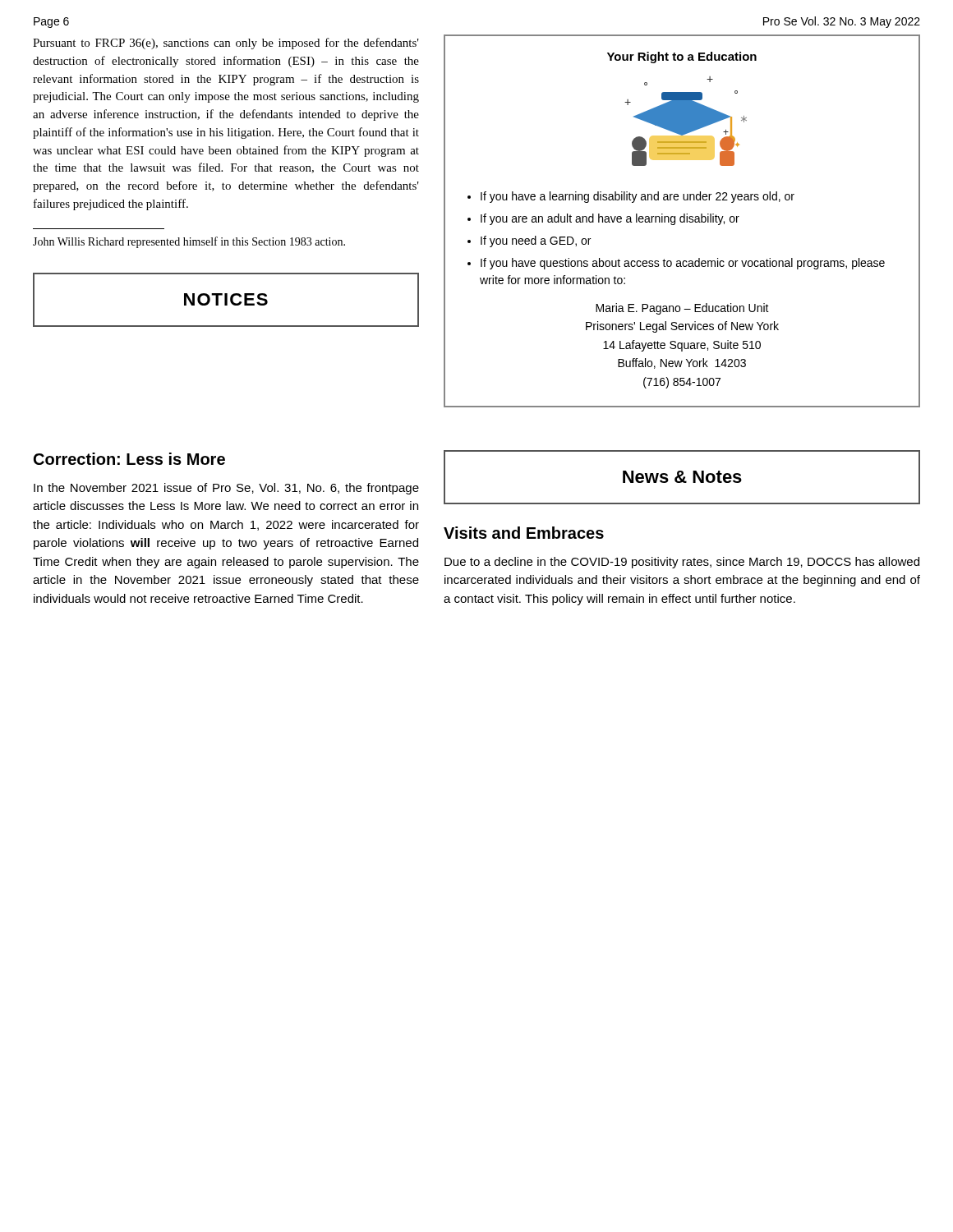Click on the region starting "Visits and Embraces"
This screenshot has height=1232, width=953.
(x=524, y=533)
